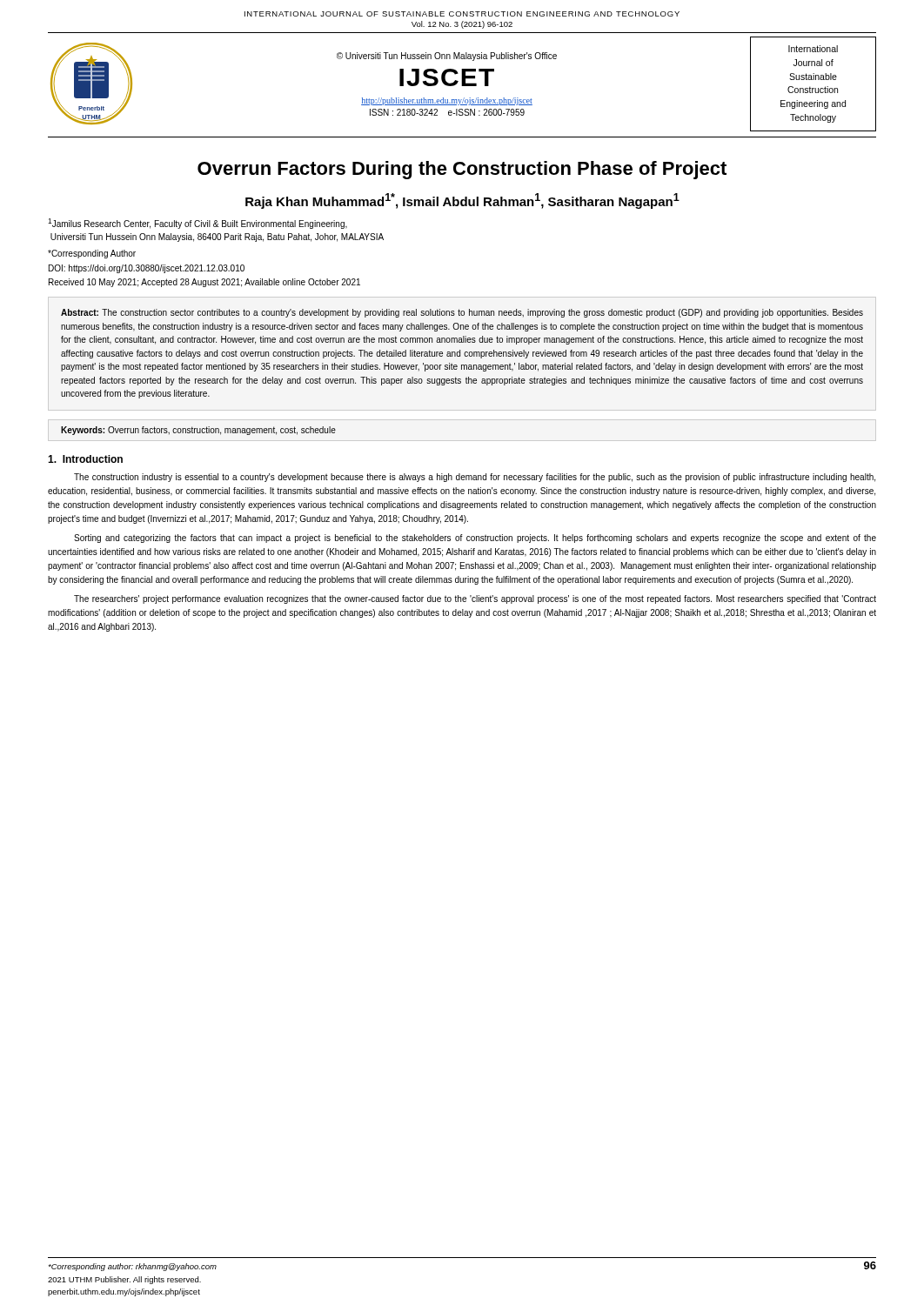Click on the logo
This screenshot has width=924, height=1305.
tap(91, 85)
